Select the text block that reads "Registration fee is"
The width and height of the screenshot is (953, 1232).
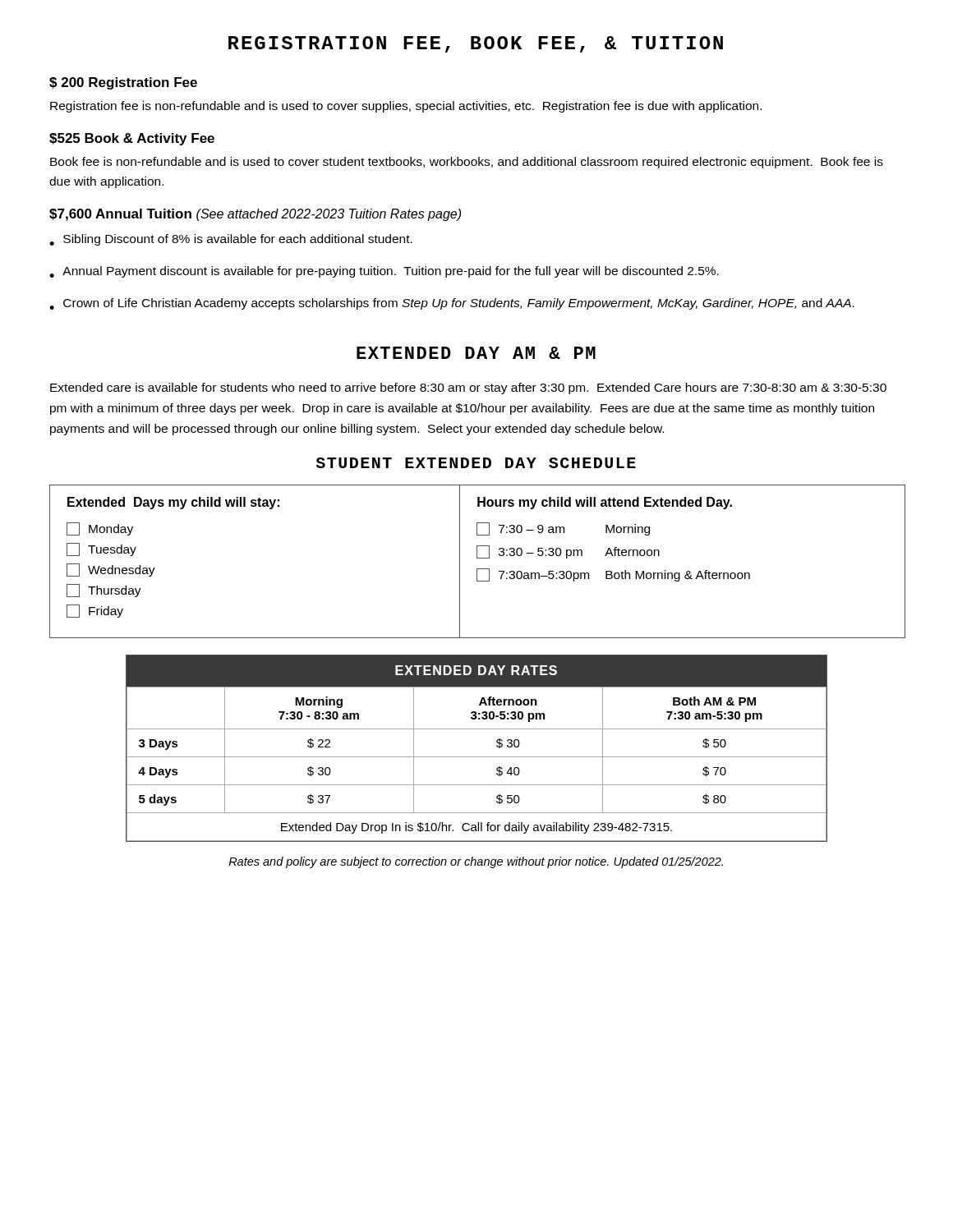(406, 106)
